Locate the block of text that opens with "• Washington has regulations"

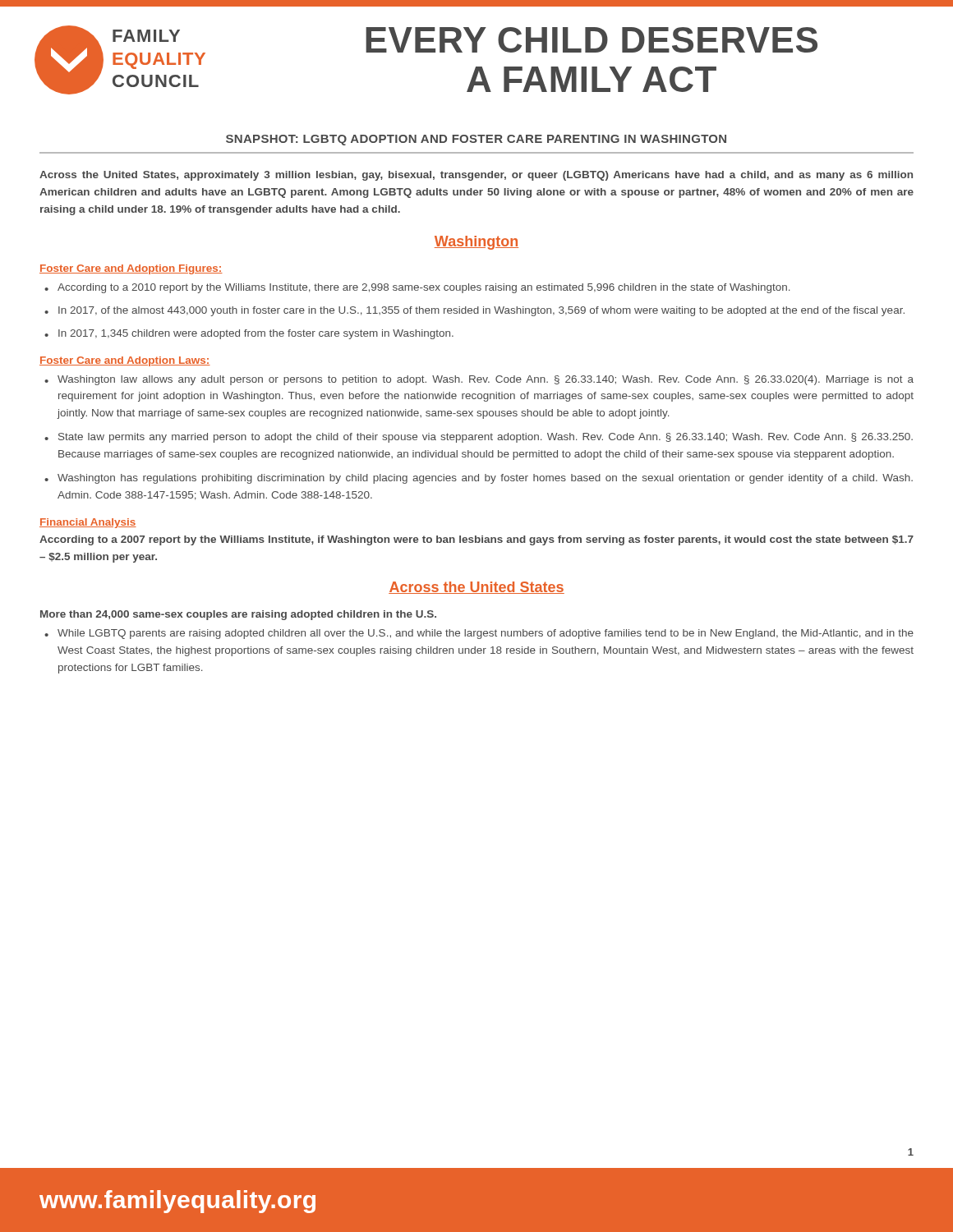click(479, 485)
